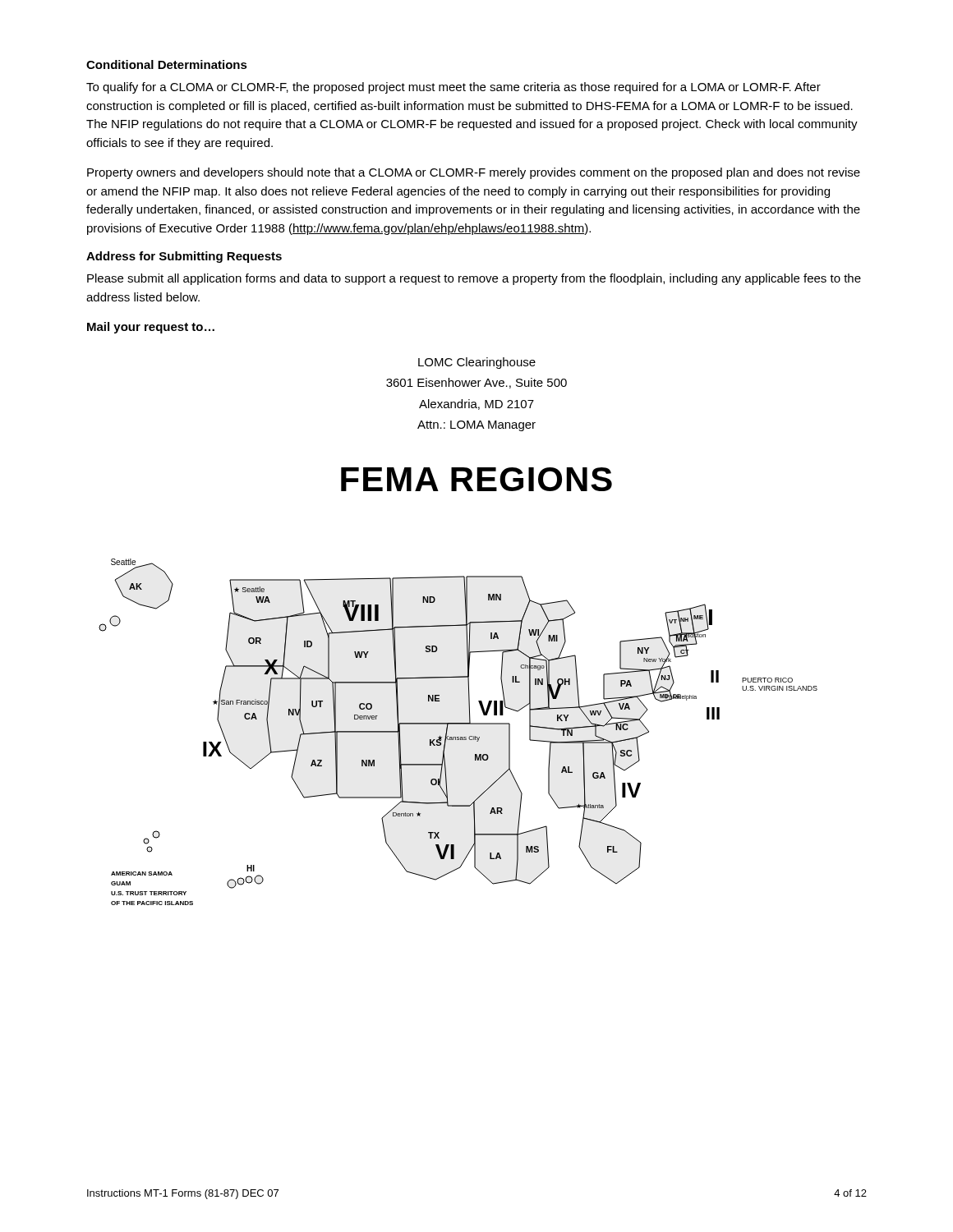Screen dimensions: 1232x953
Task: Find the title that reads "FEMA REGIONS"
Action: 476,479
